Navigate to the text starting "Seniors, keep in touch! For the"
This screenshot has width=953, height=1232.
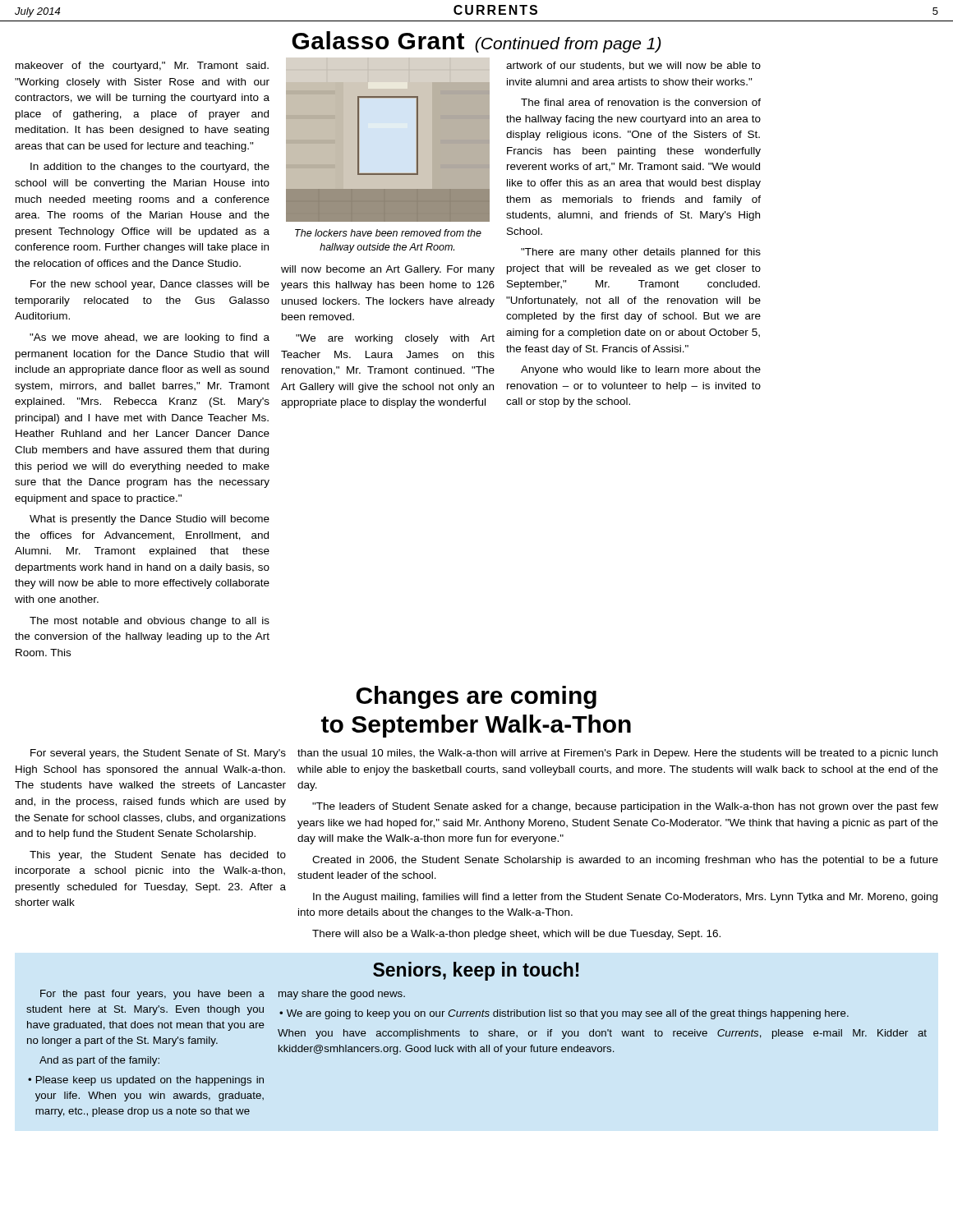pos(476,1041)
